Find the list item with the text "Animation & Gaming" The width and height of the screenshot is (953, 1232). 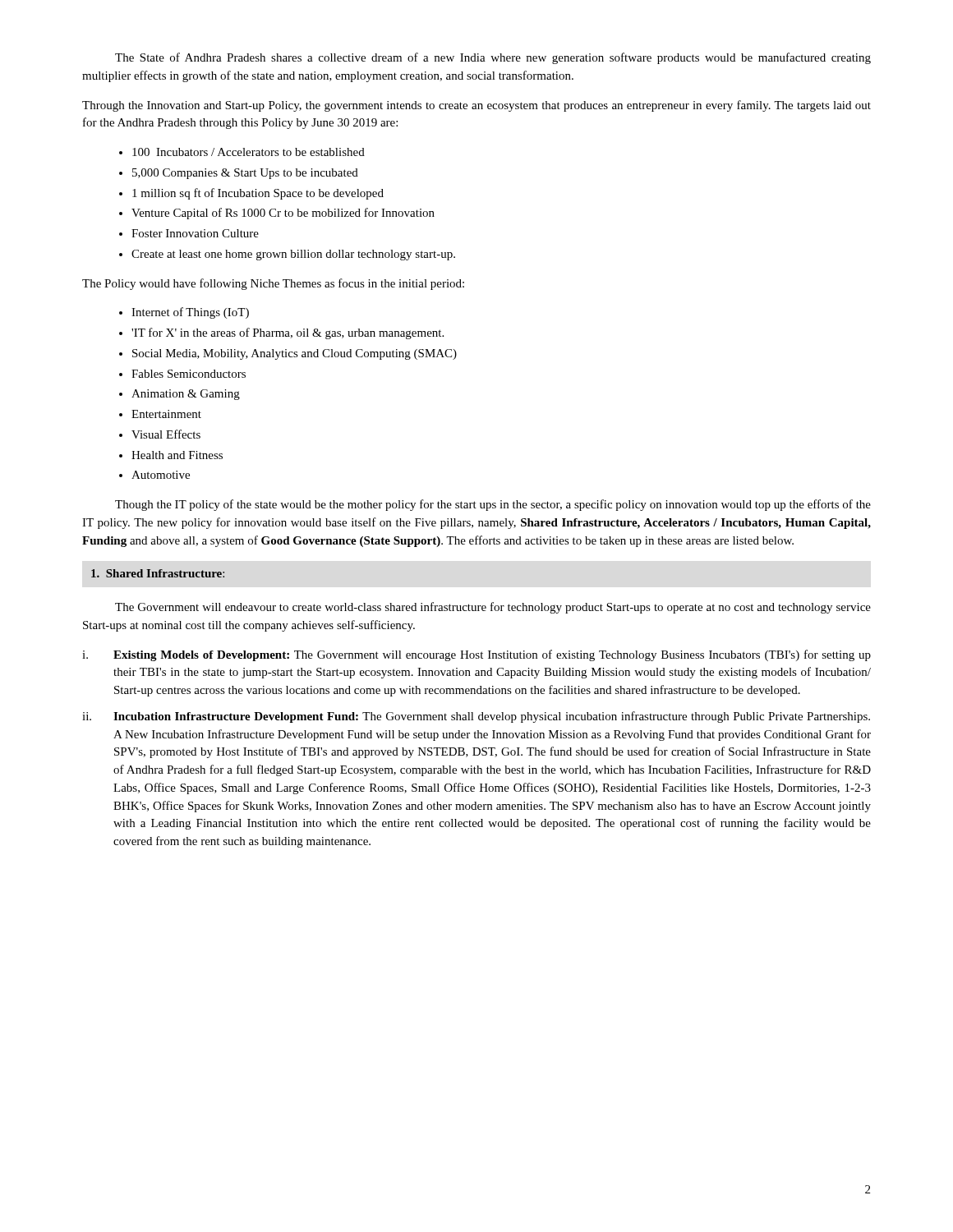click(x=186, y=394)
